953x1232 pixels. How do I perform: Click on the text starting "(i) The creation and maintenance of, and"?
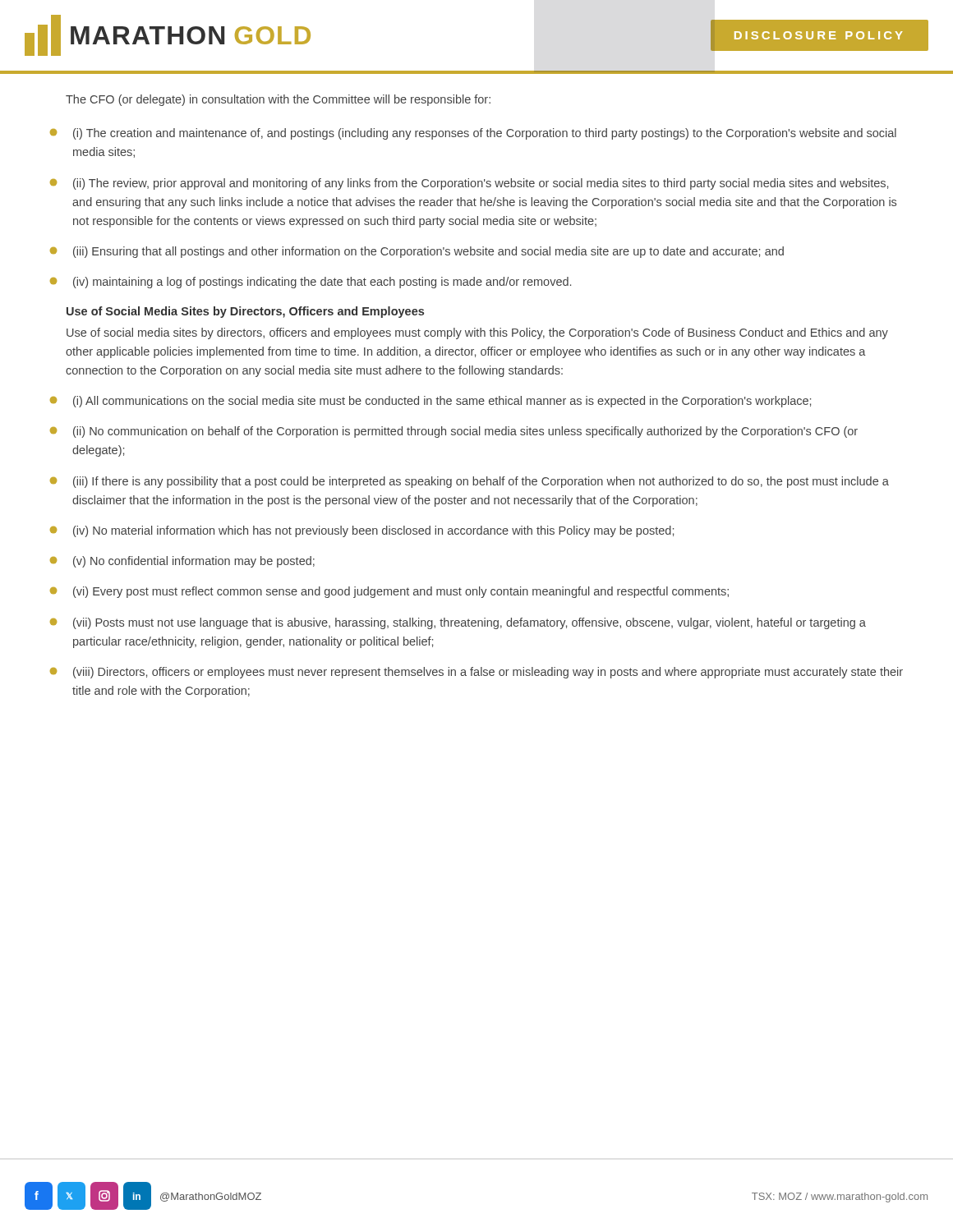[476, 143]
